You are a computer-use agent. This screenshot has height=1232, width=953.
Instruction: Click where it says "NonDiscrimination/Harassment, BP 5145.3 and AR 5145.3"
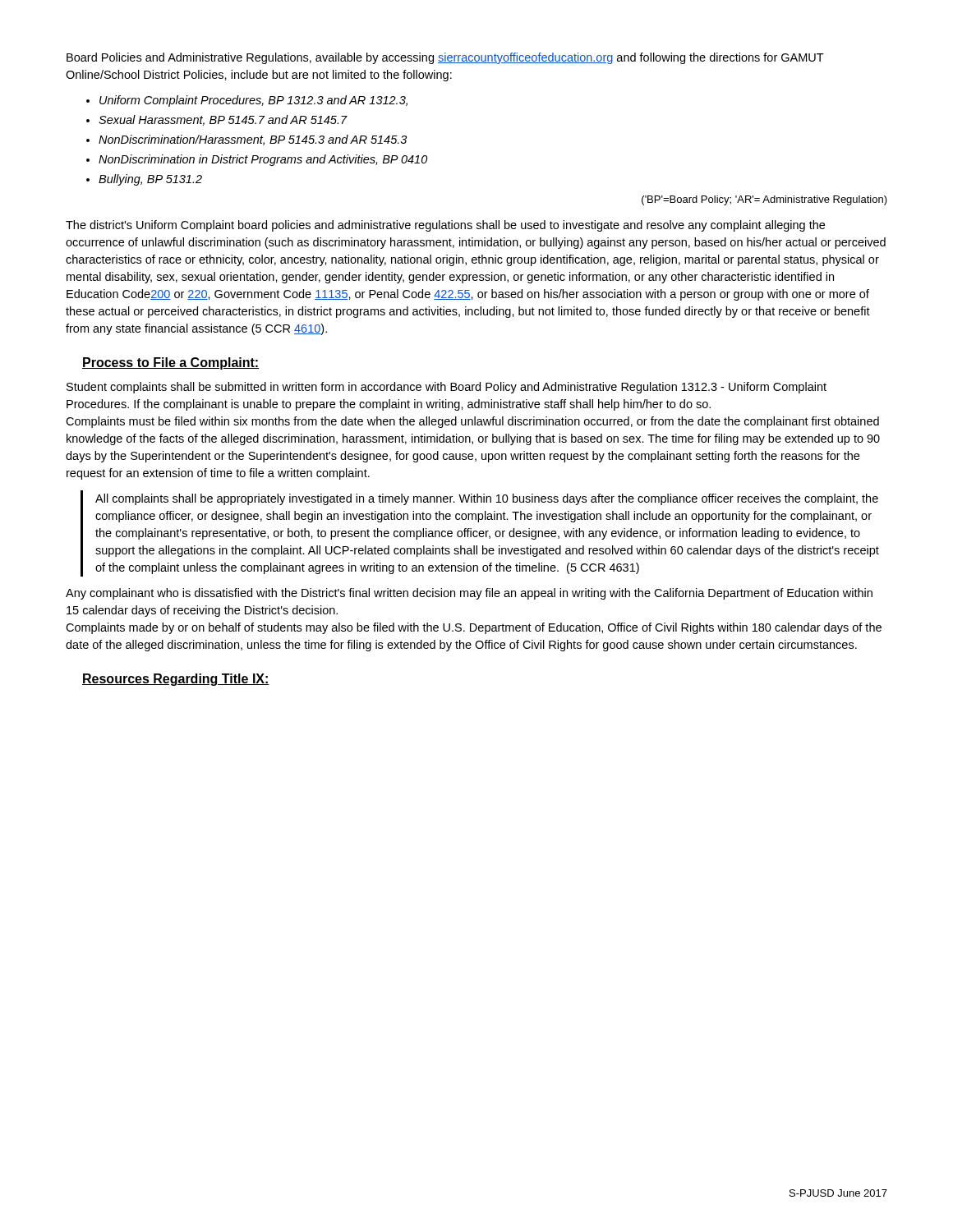(253, 140)
